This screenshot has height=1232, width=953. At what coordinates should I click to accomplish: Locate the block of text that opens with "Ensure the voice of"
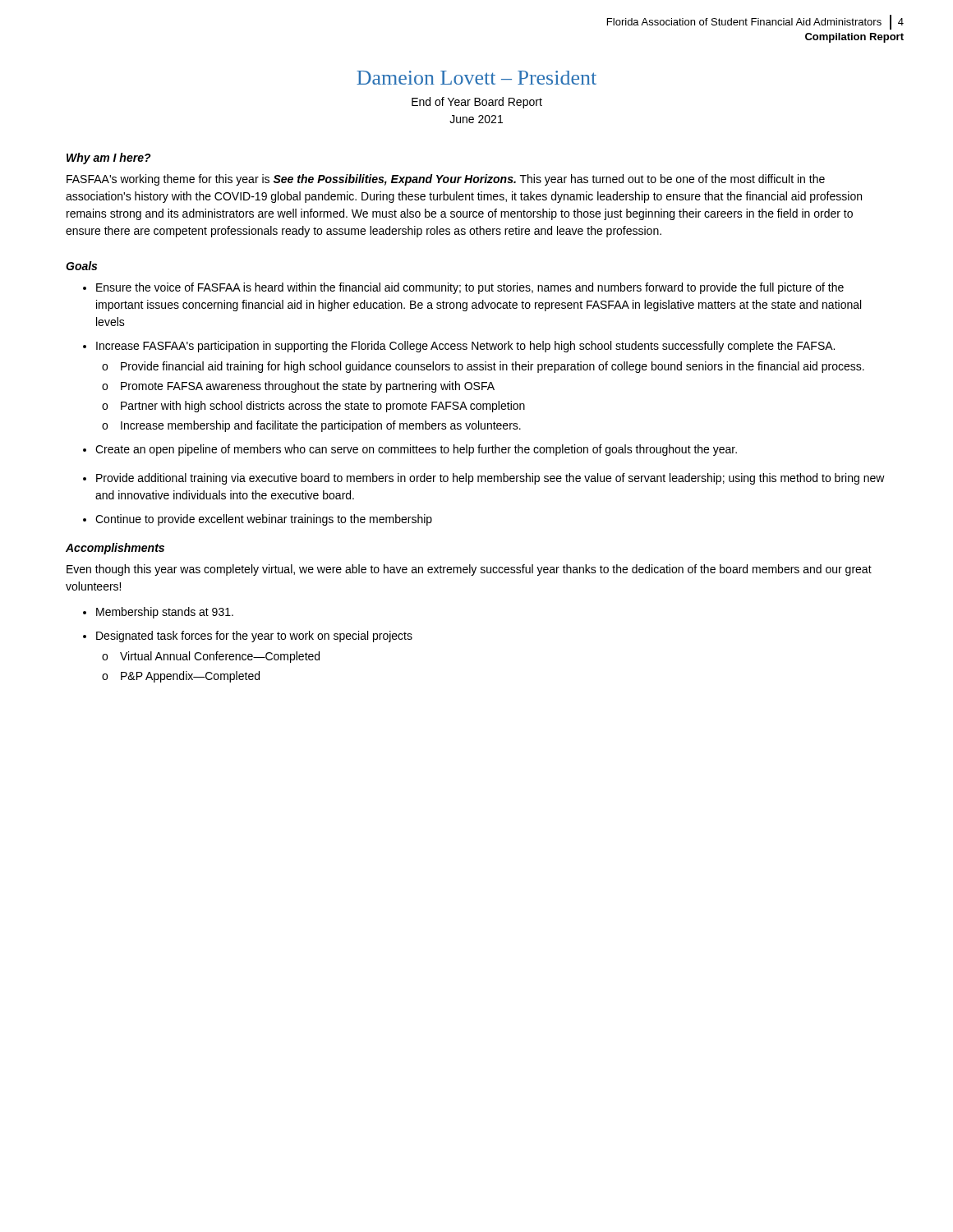(479, 305)
